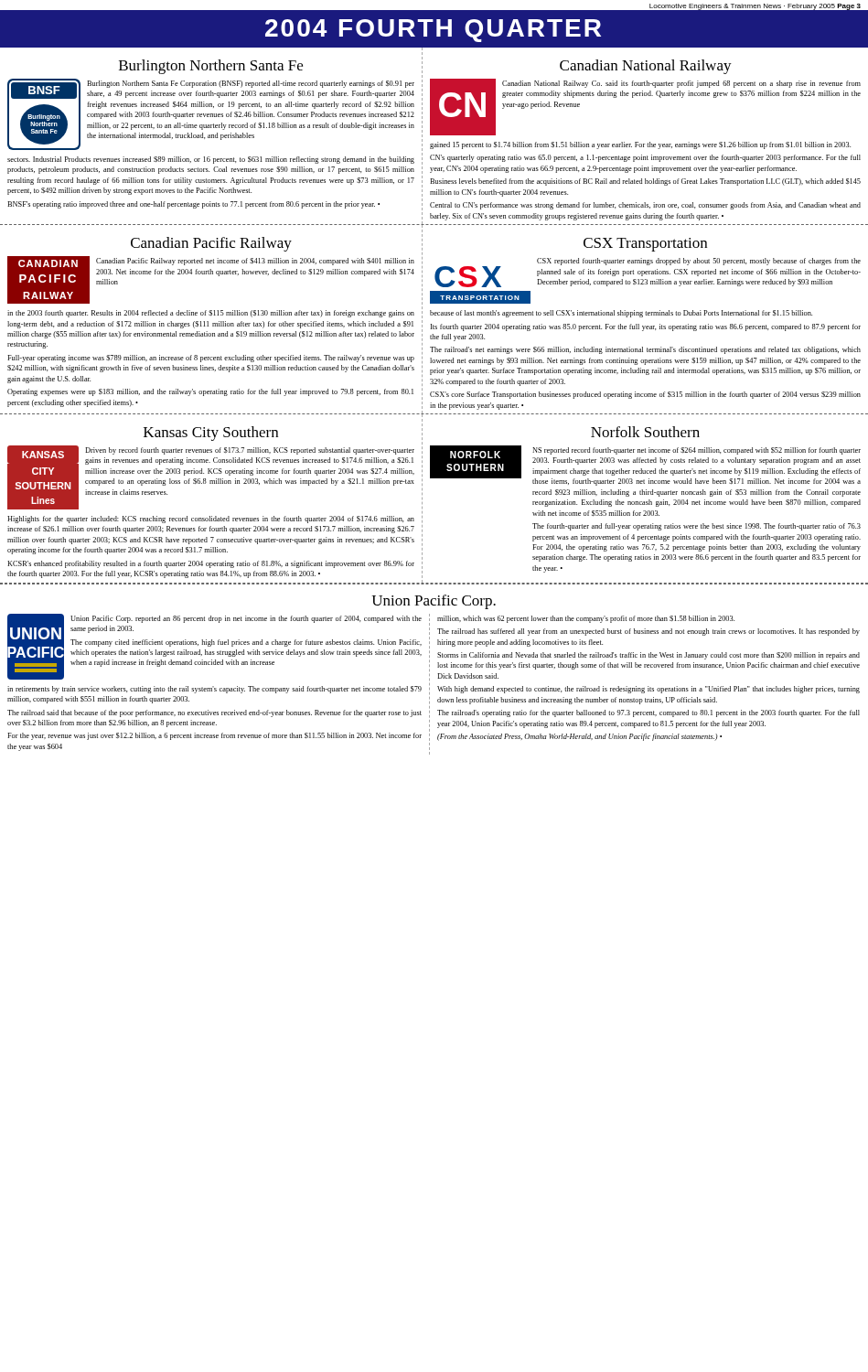Find the element starting "gained 15 percent to $1.74 billion"

(x=645, y=181)
